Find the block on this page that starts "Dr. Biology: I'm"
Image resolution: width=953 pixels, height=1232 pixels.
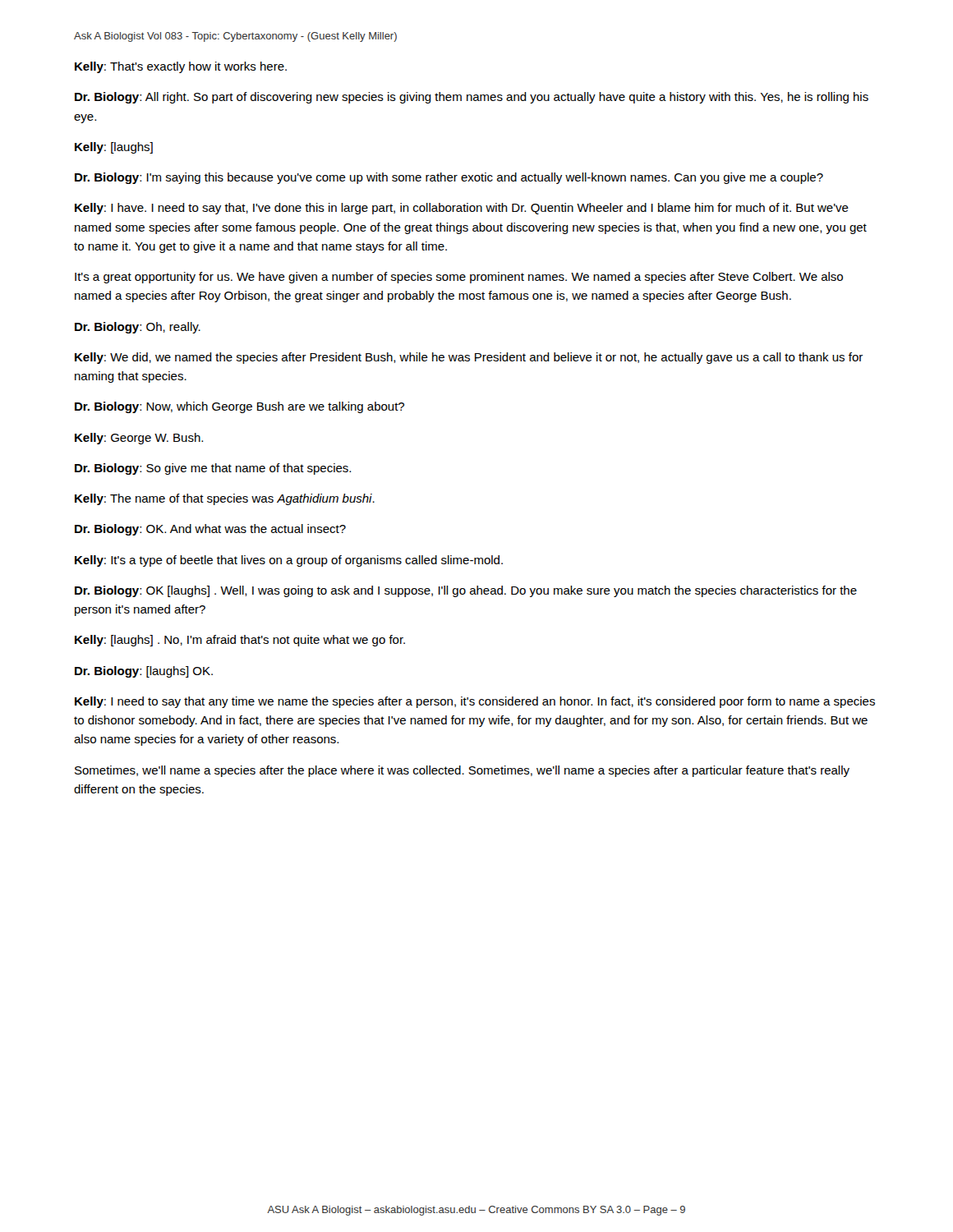click(449, 177)
